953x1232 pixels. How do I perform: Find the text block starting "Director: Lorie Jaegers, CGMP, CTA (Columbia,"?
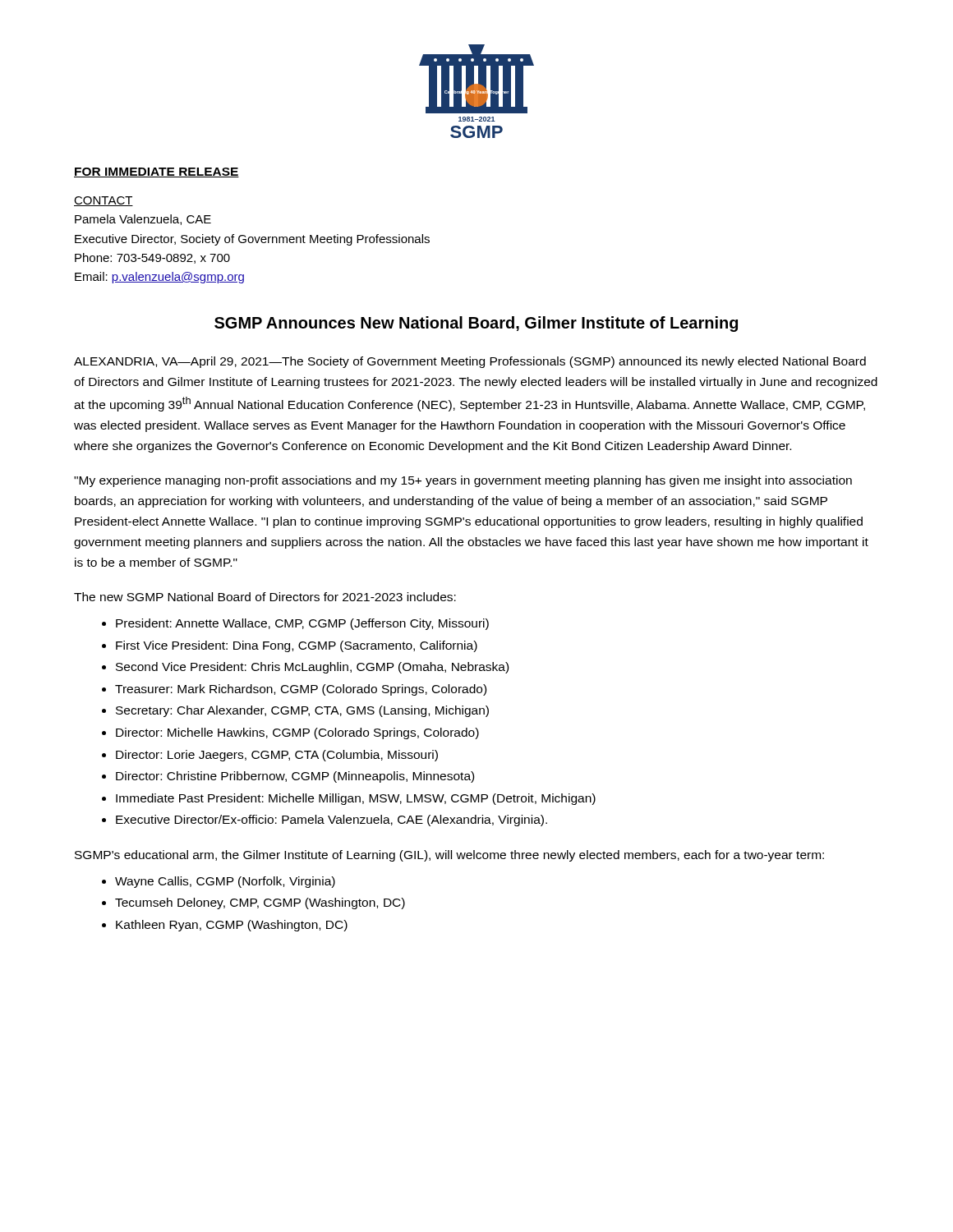pos(277,754)
